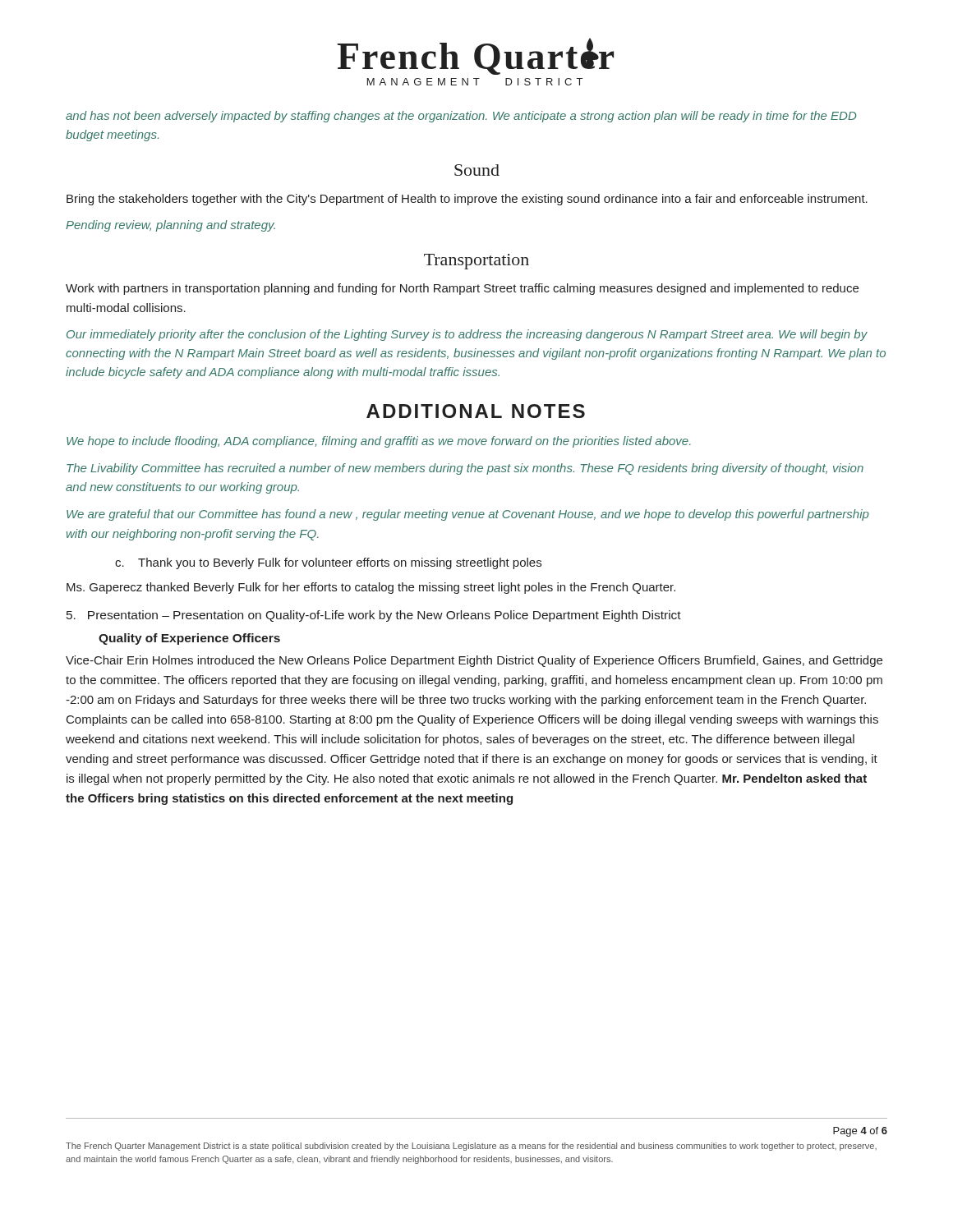Screen dimensions: 1232x953
Task: Find the block on this page that starts "c. Thank you to Beverly Fulk for"
Action: tap(328, 562)
